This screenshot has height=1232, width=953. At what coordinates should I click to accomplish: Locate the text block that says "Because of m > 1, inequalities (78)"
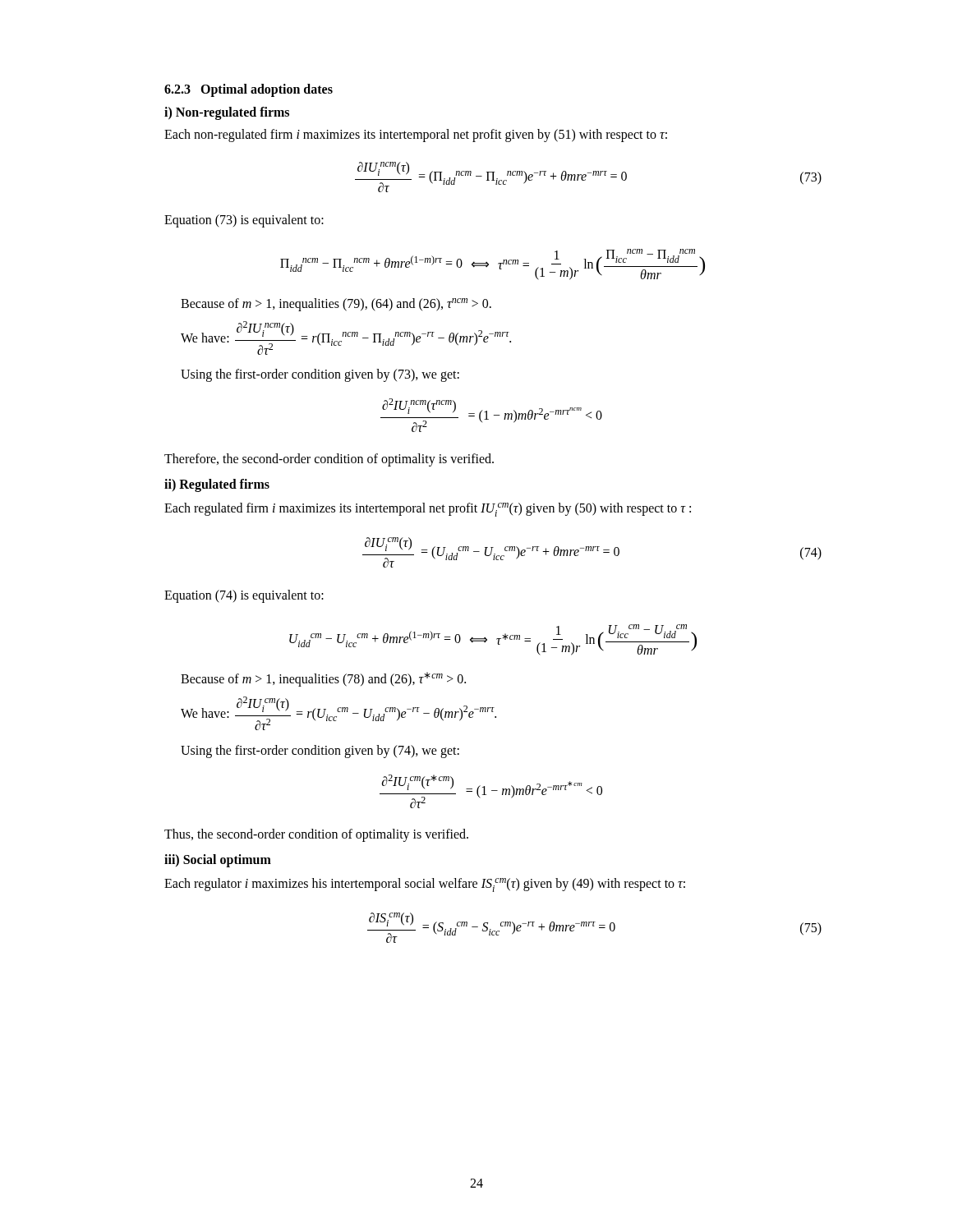click(x=501, y=714)
